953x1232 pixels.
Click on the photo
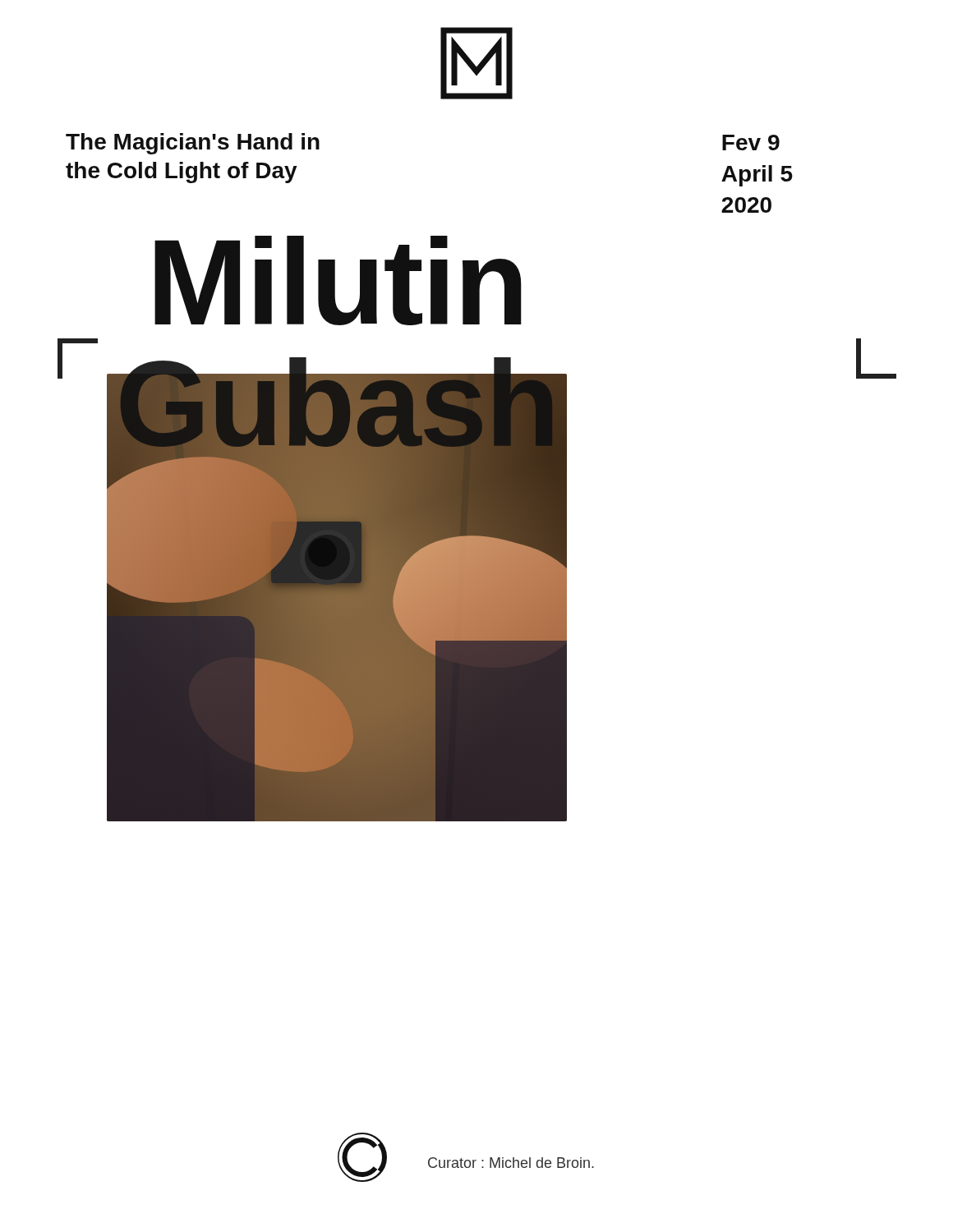[x=337, y=522]
